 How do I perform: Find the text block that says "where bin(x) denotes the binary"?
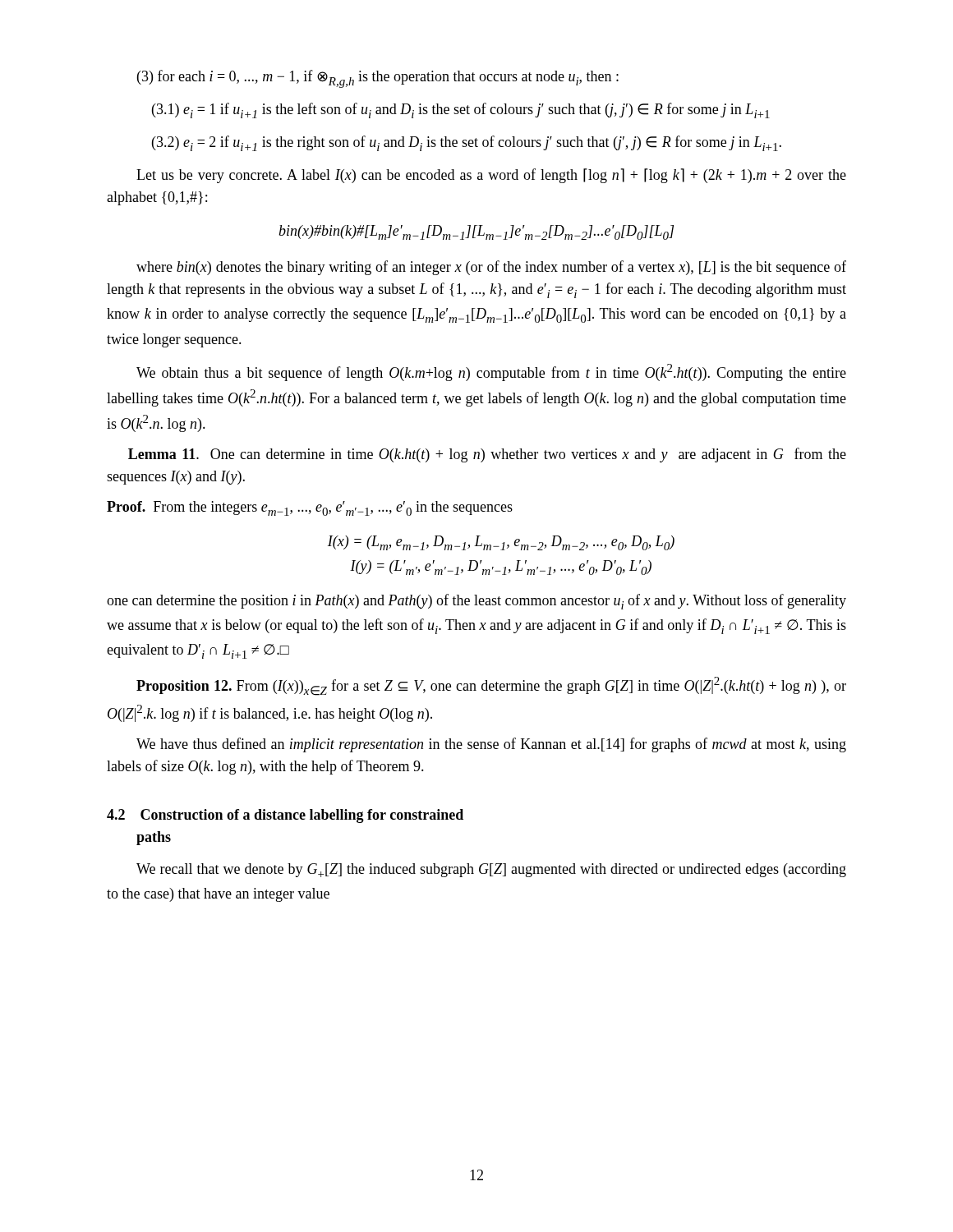pos(476,303)
